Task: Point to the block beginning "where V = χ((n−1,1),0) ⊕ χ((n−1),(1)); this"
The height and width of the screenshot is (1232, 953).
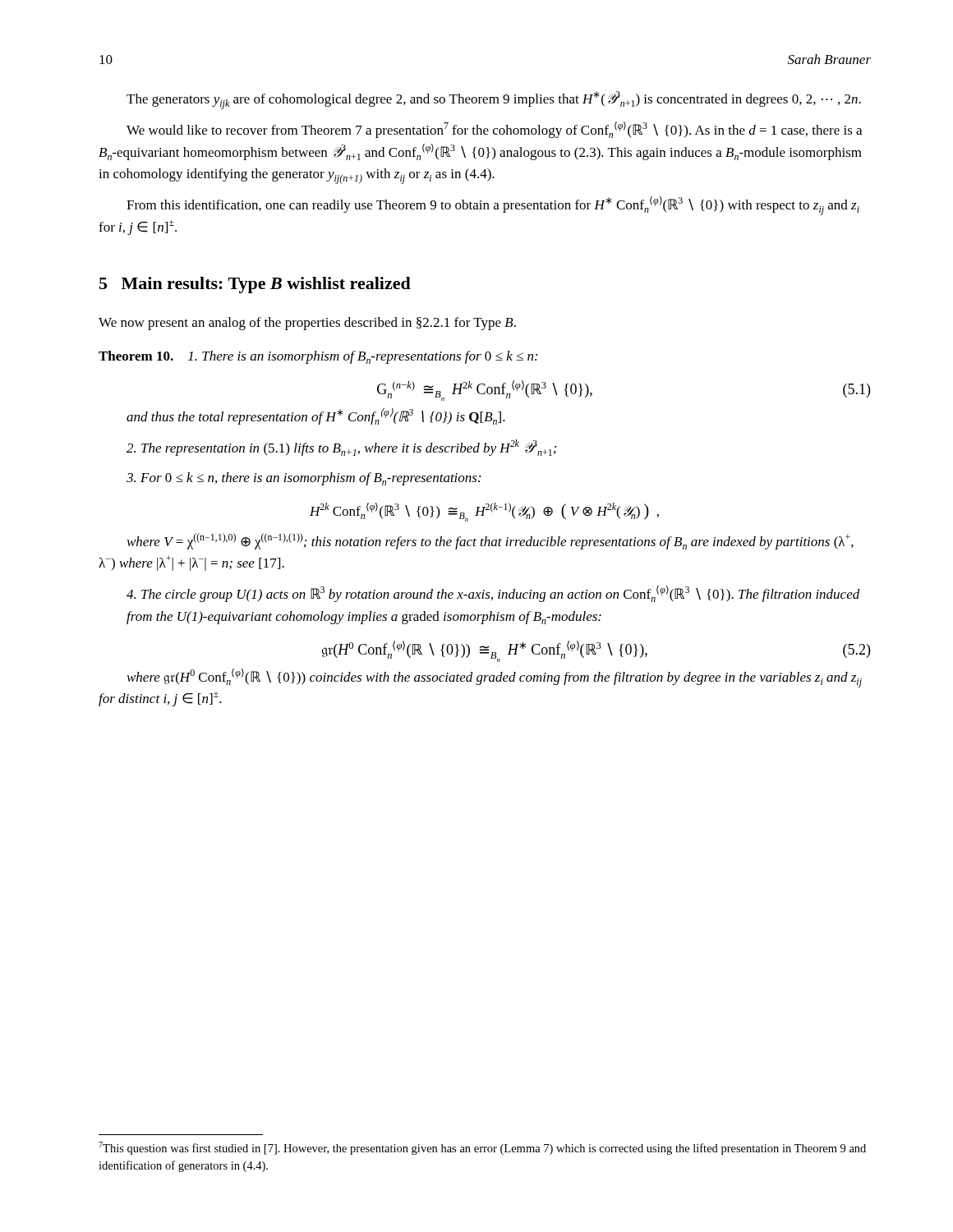Action: pyautogui.click(x=485, y=553)
